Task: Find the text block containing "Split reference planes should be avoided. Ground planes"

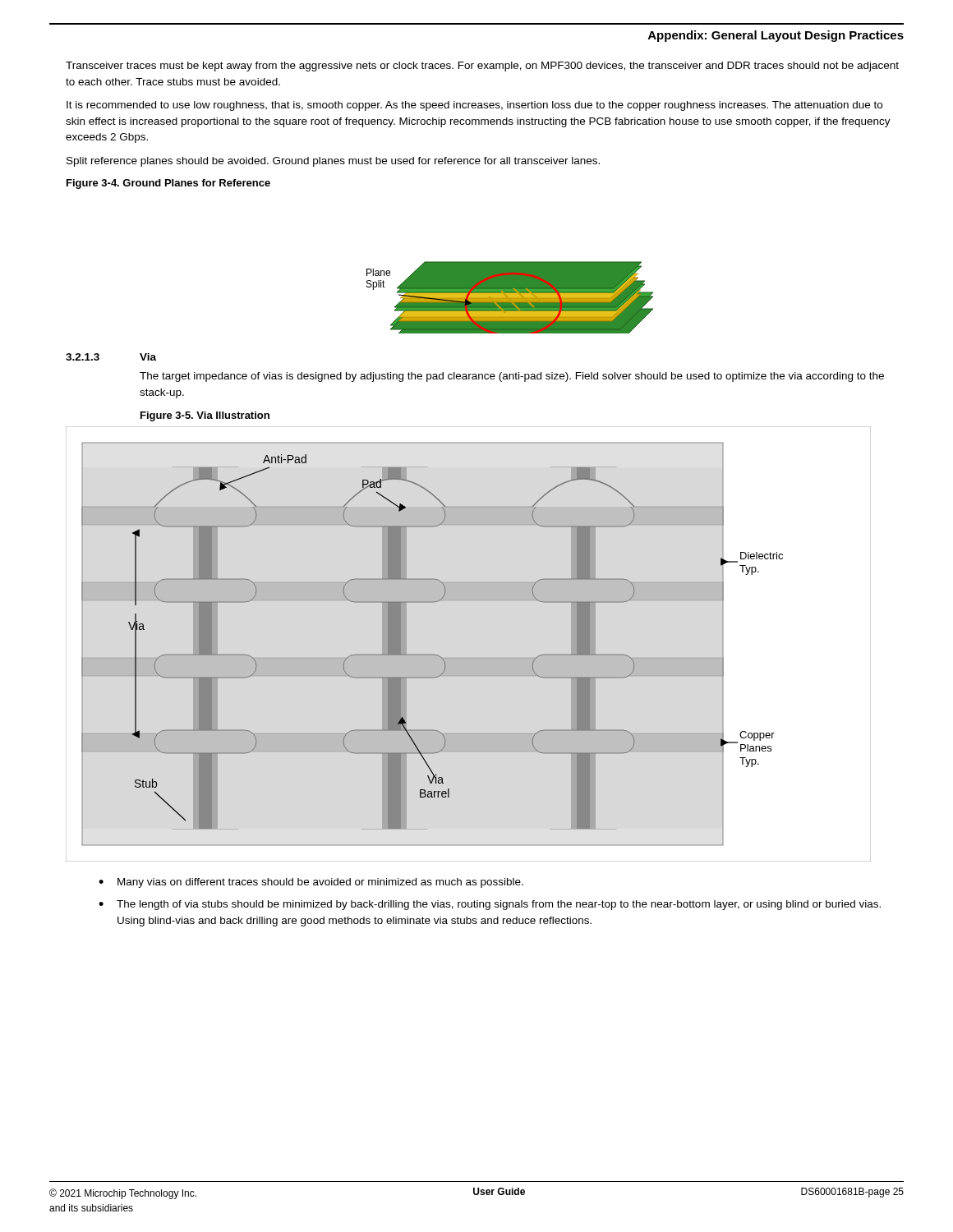Action: point(333,160)
